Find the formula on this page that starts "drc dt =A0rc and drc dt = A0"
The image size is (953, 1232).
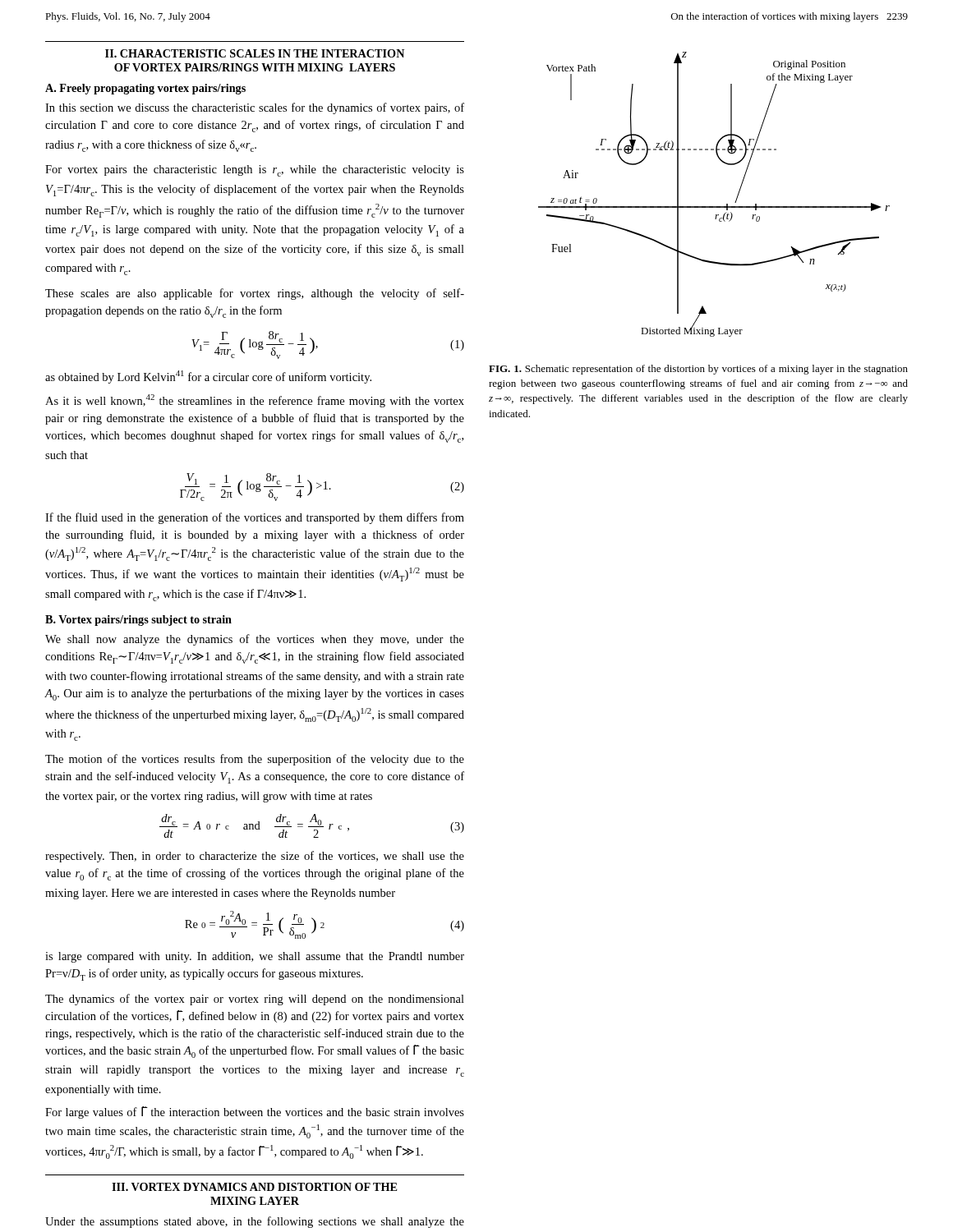(255, 826)
